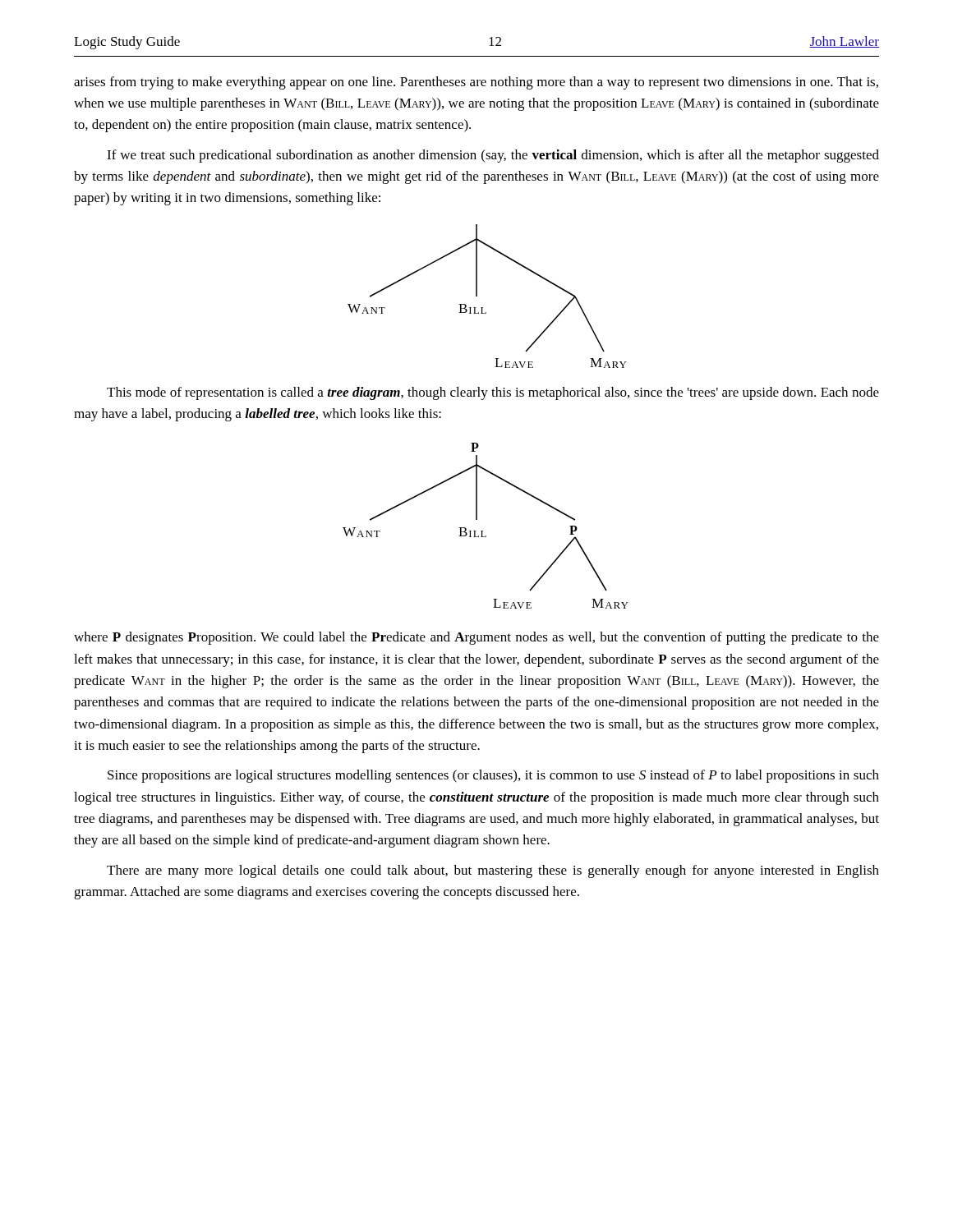Click on the text block that reads "There are many"
Image resolution: width=953 pixels, height=1232 pixels.
coord(476,881)
